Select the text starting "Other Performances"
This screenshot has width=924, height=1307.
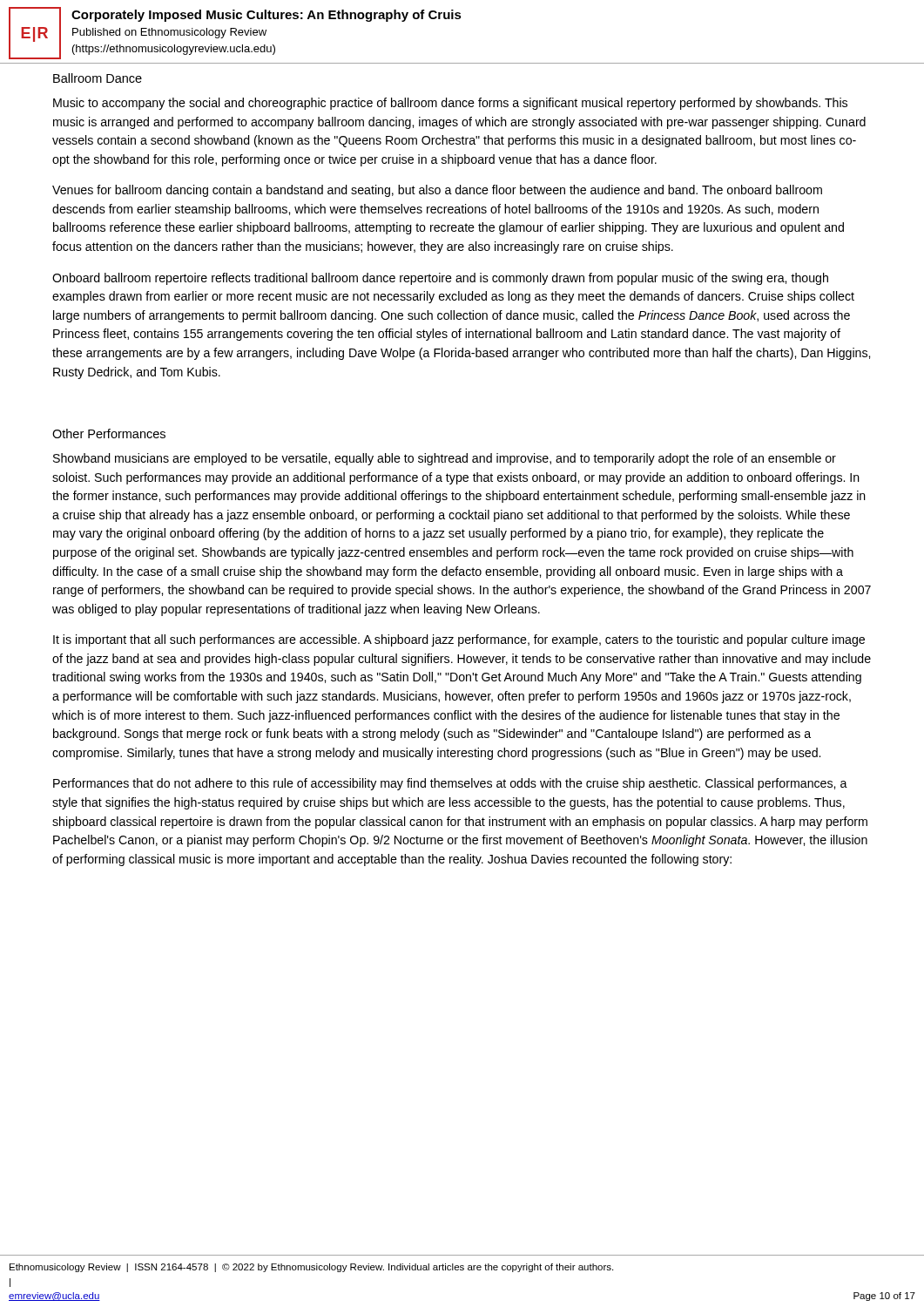[109, 434]
